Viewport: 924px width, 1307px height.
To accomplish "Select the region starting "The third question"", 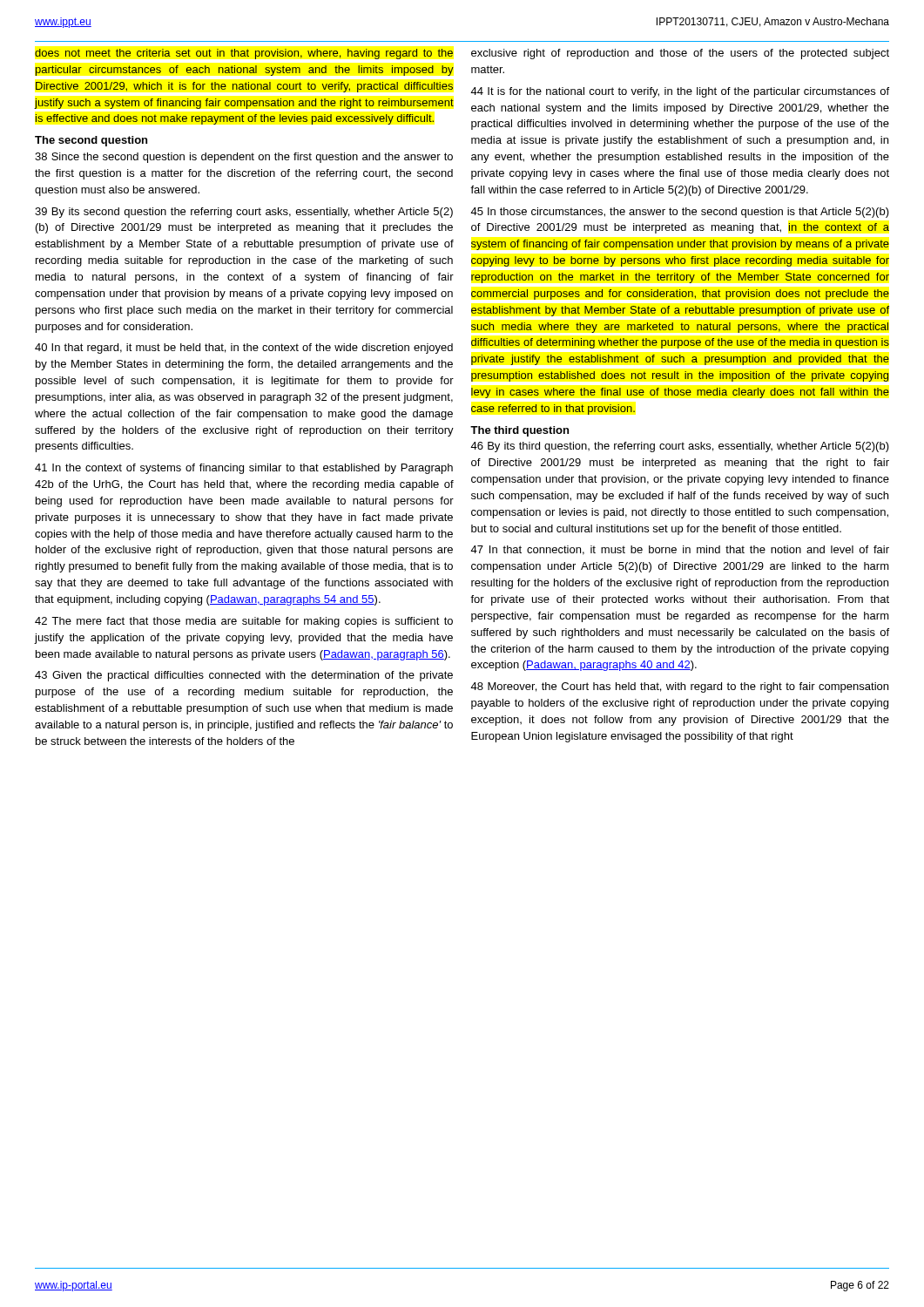I will 520,430.
